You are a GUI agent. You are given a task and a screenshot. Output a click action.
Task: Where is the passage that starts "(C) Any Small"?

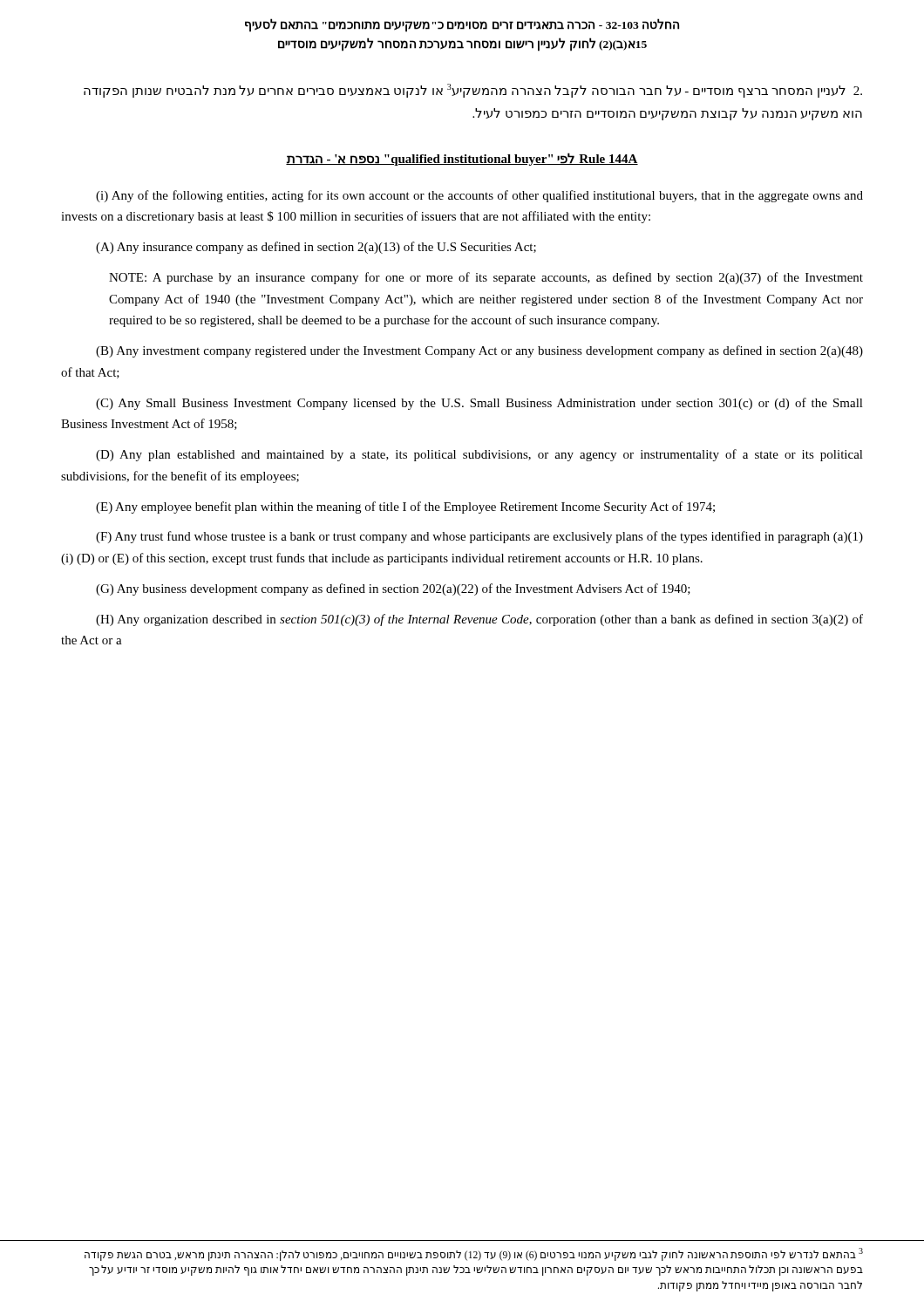pyautogui.click(x=462, y=413)
